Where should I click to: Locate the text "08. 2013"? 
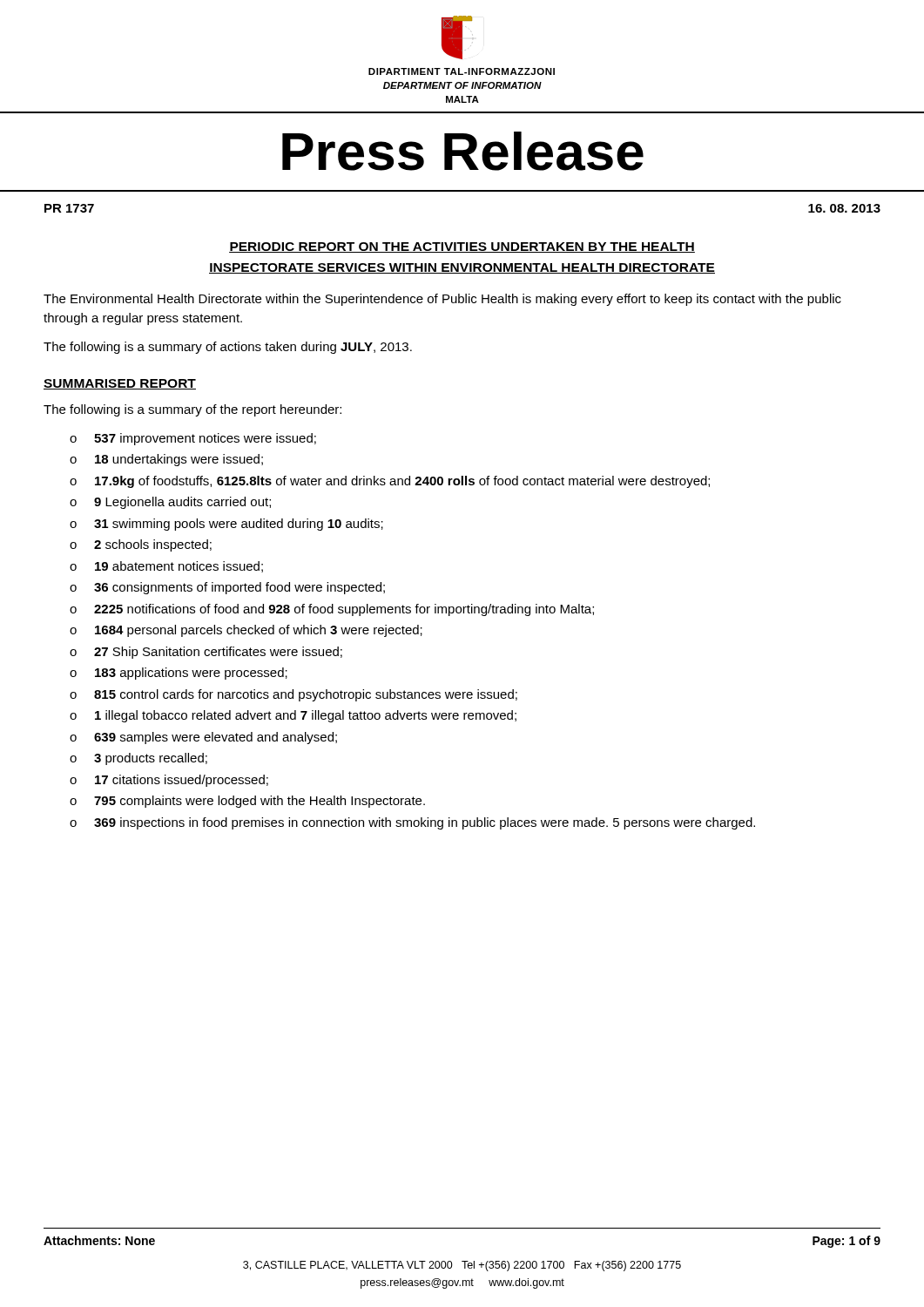(x=844, y=208)
